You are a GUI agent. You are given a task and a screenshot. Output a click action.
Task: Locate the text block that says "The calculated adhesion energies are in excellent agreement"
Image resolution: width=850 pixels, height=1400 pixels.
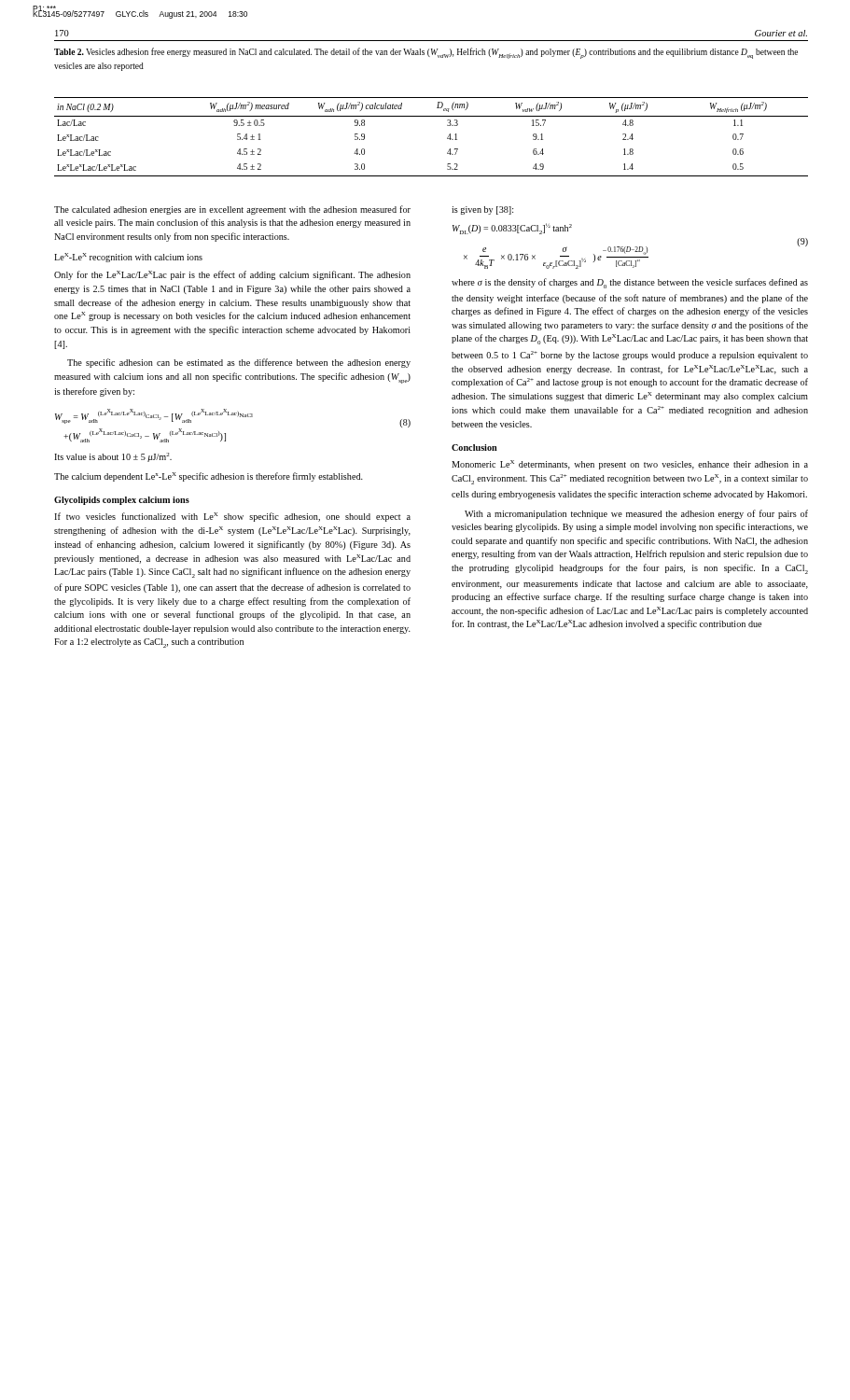click(x=232, y=224)
